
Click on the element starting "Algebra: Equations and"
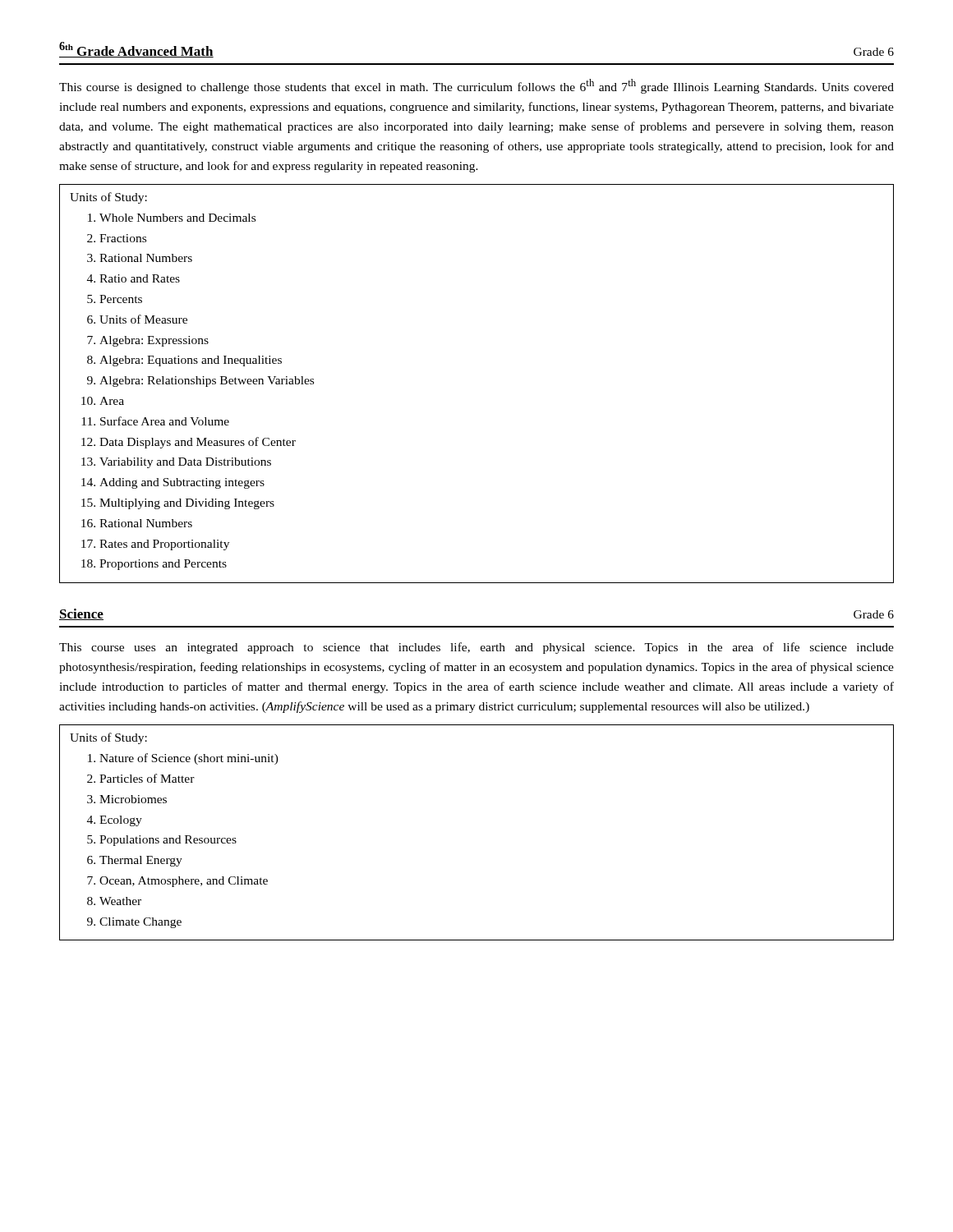point(191,360)
